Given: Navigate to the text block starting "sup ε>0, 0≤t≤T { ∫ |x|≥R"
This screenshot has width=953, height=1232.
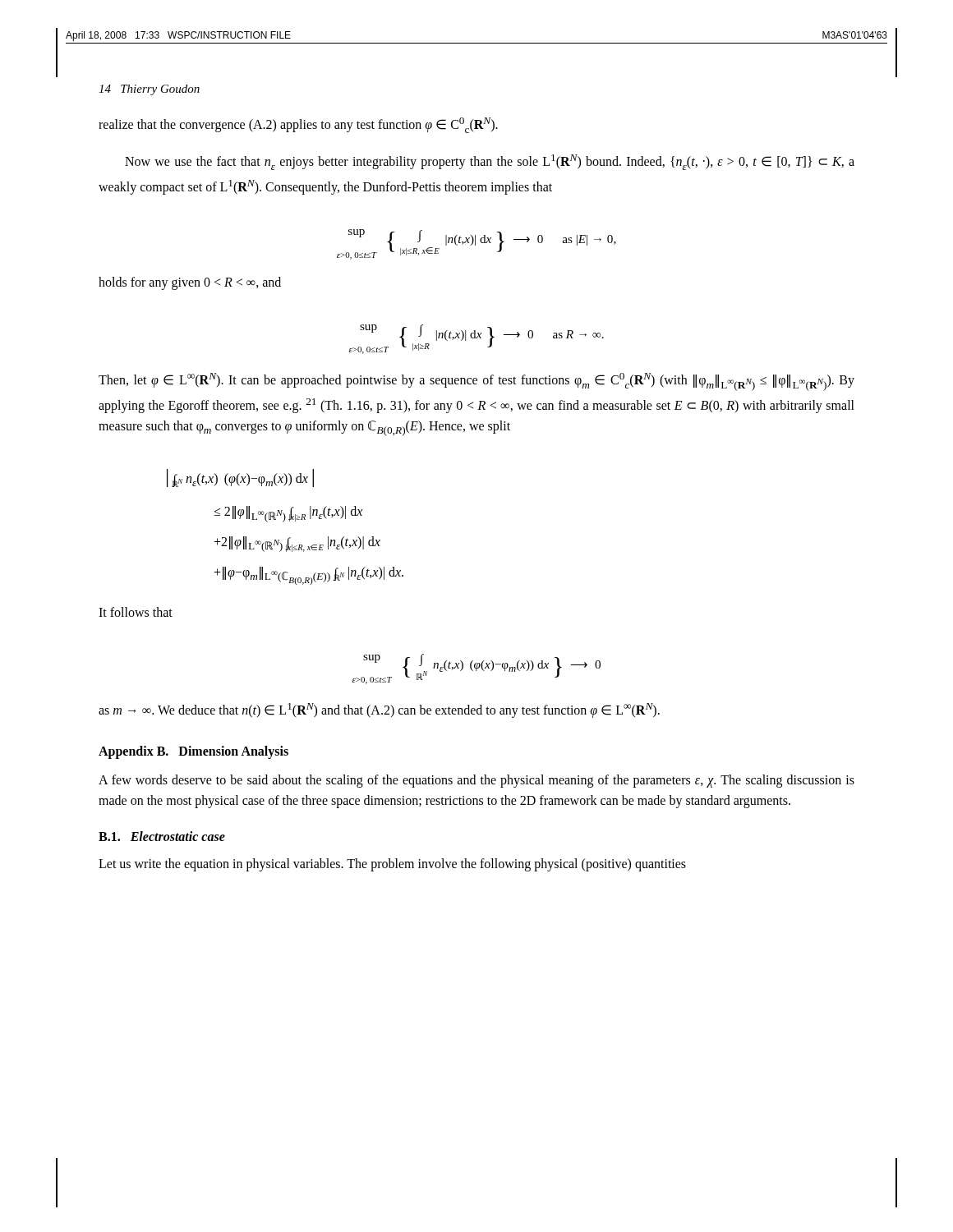Looking at the screenshot, I should (x=476, y=336).
